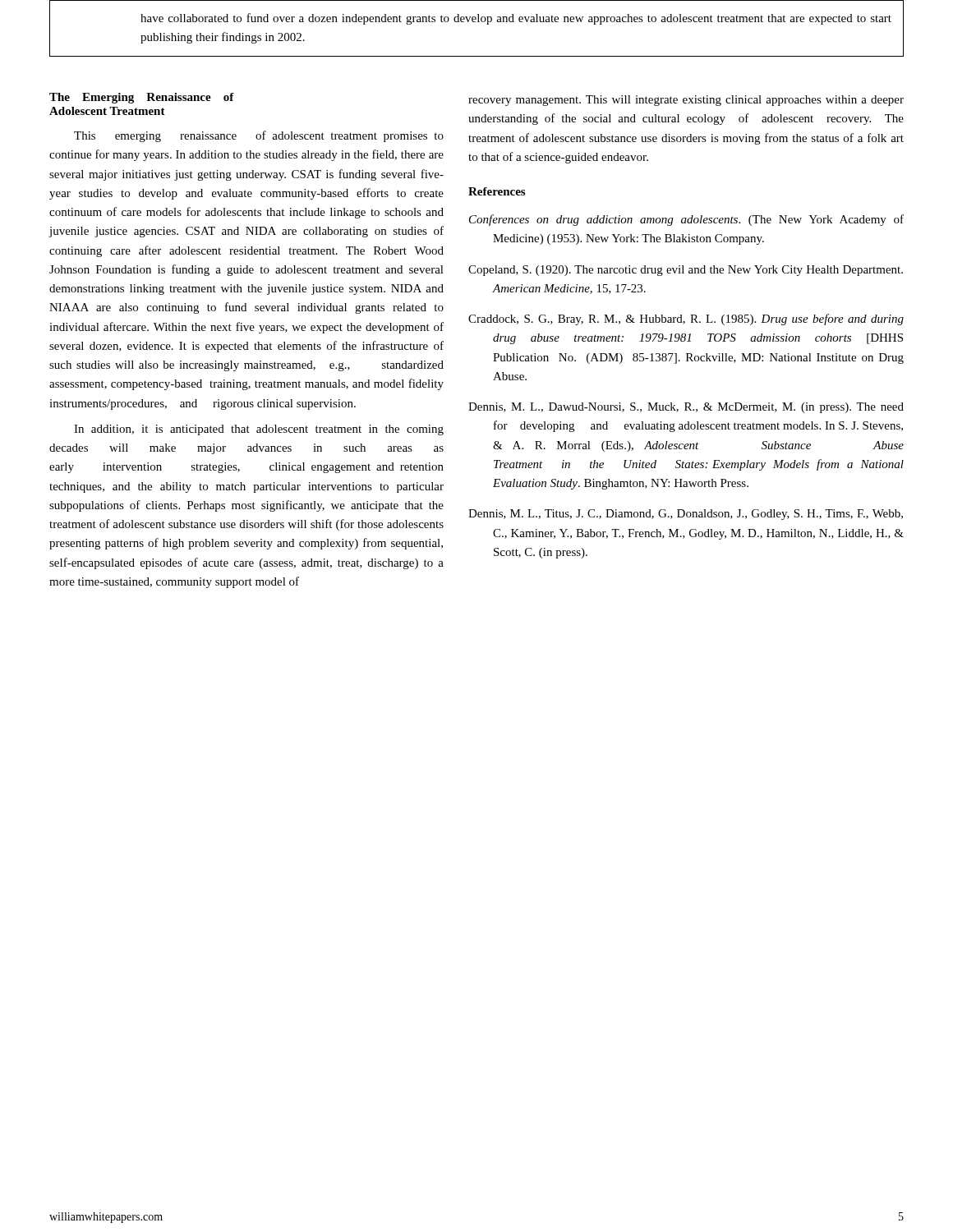The image size is (953, 1232).
Task: Locate the region starting "Copeland, S. (1920). The narcotic drug"
Action: pos(686,279)
